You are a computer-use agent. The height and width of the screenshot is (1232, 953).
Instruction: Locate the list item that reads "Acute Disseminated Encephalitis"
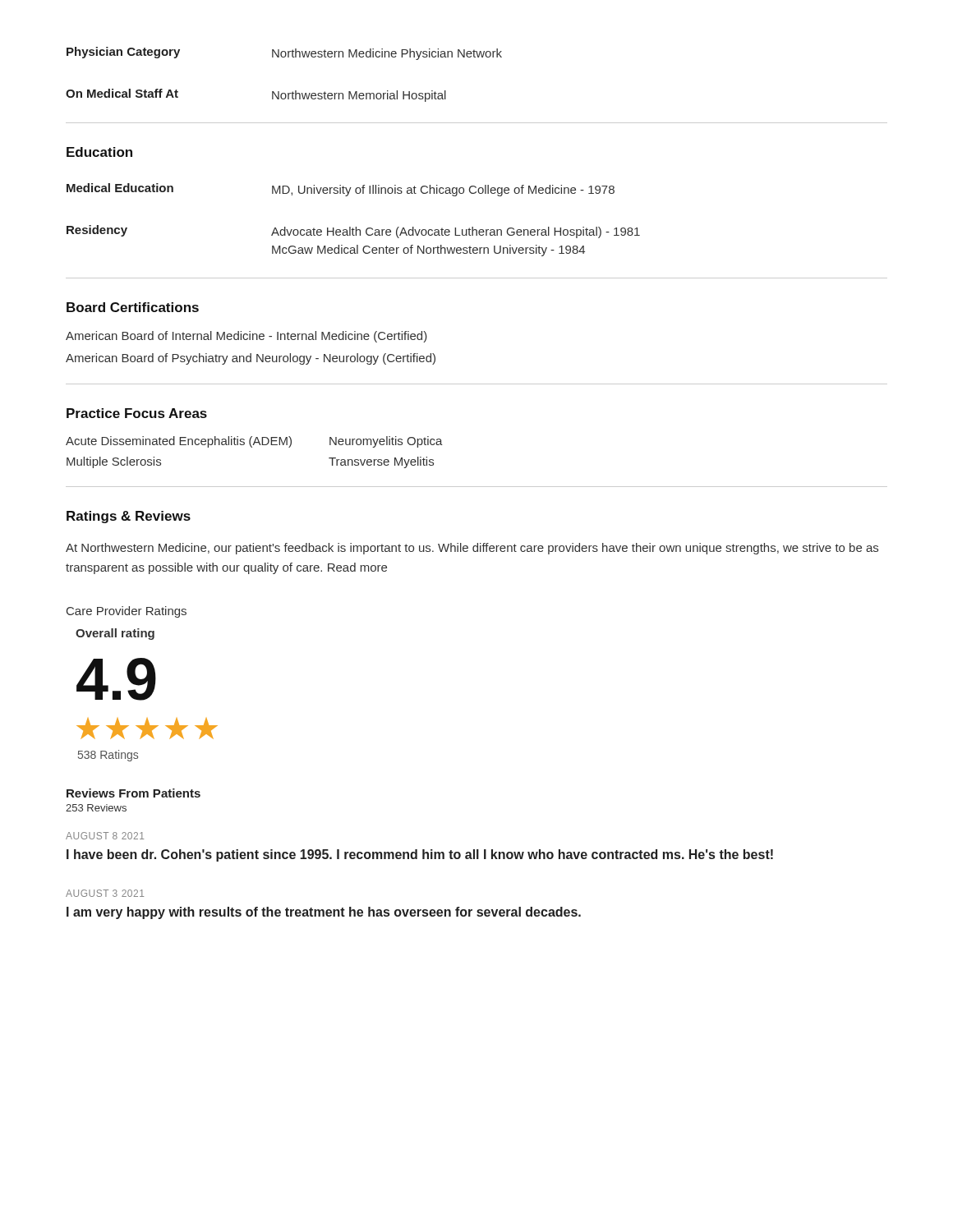tap(179, 440)
